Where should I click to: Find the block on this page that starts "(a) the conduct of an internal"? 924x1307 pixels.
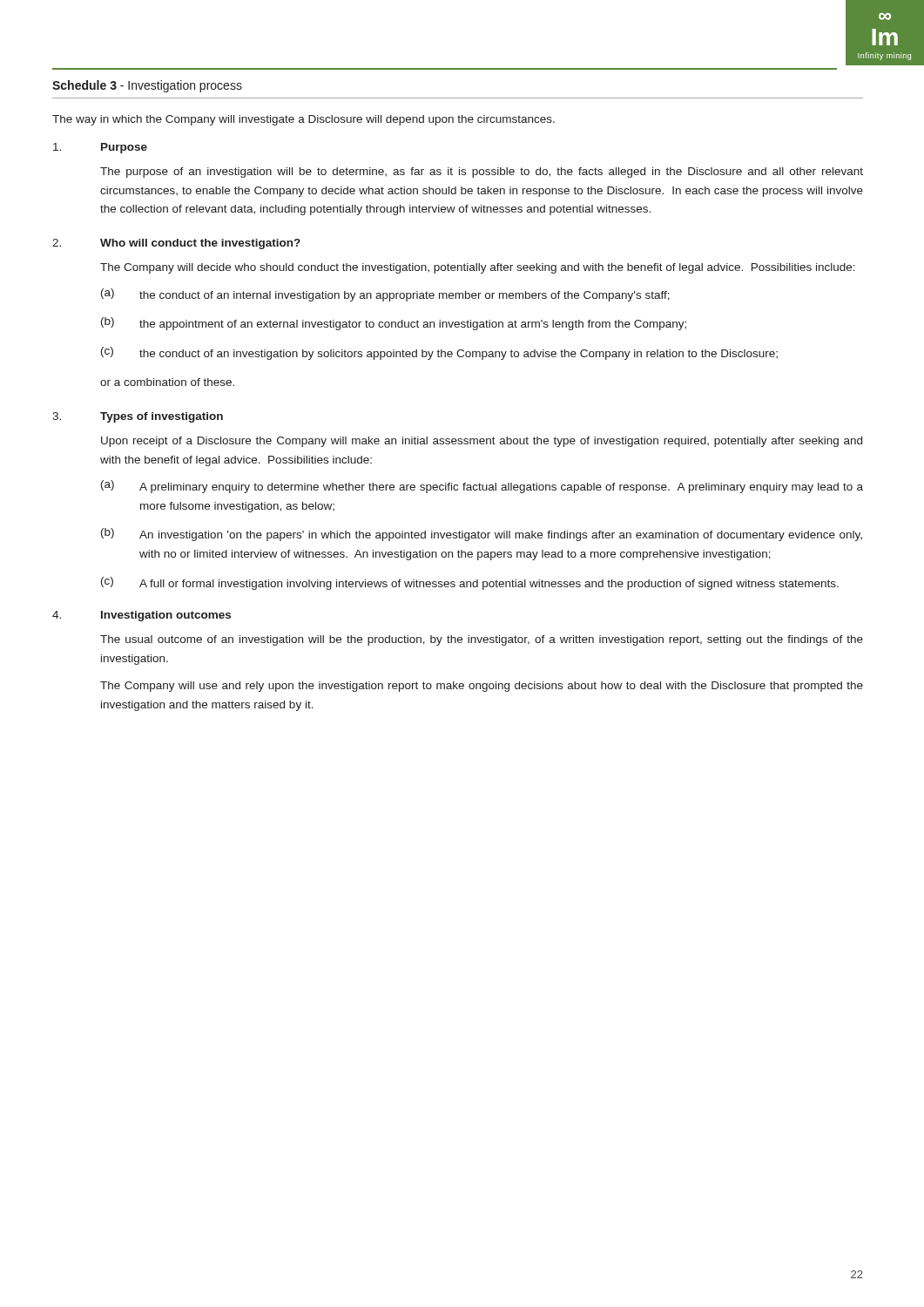pos(482,295)
